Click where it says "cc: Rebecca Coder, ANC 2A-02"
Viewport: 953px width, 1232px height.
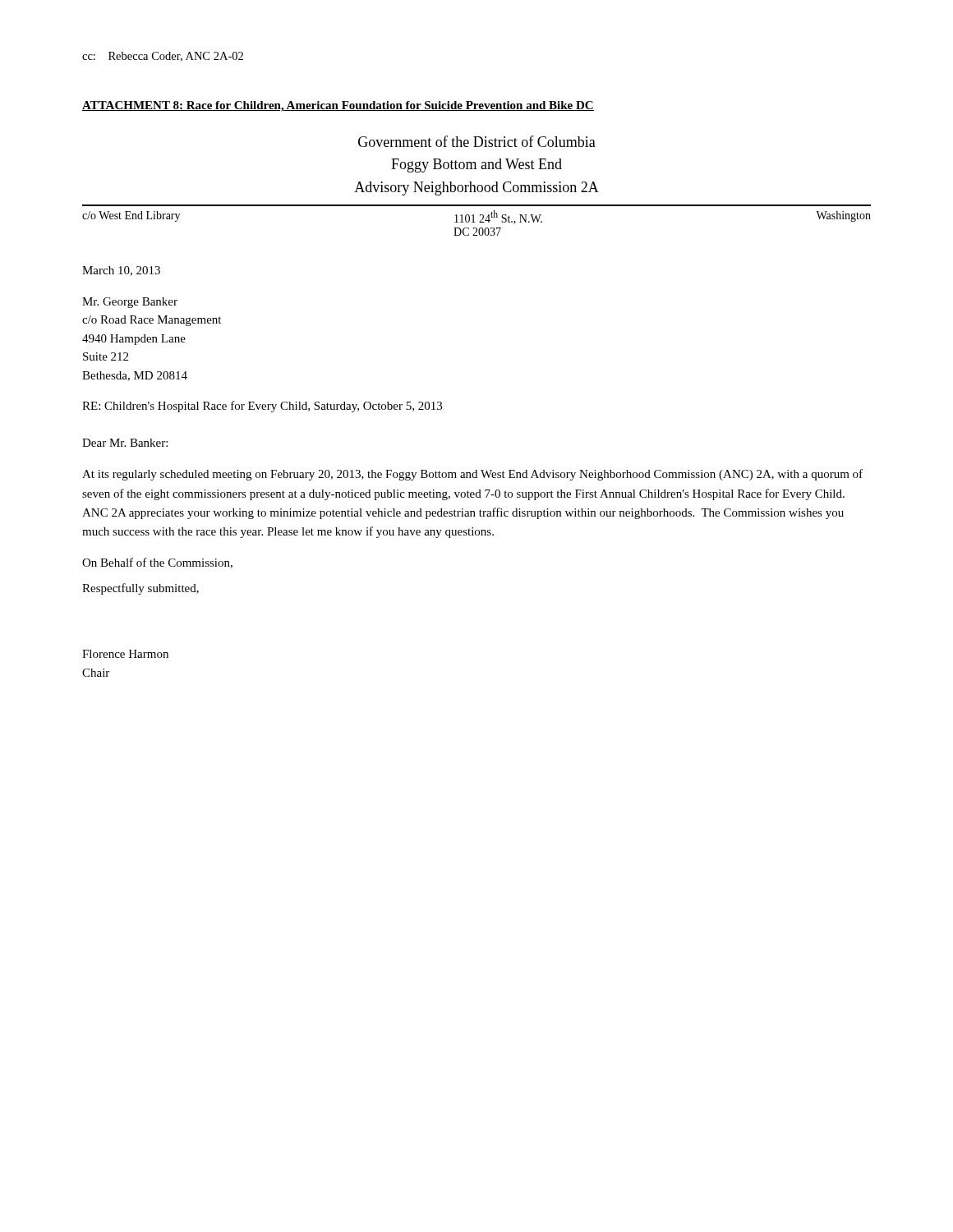tap(163, 56)
